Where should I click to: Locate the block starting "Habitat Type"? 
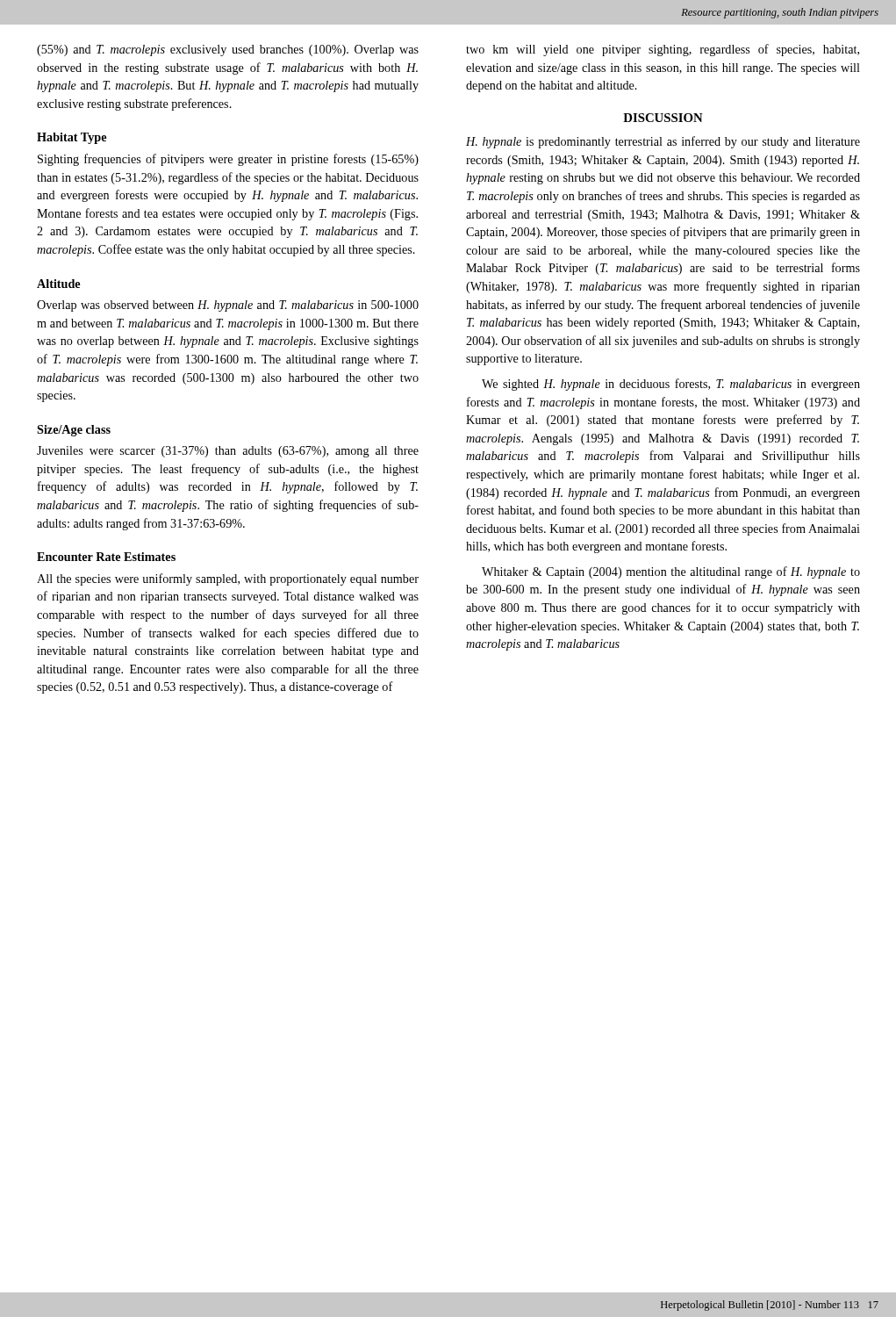72,137
